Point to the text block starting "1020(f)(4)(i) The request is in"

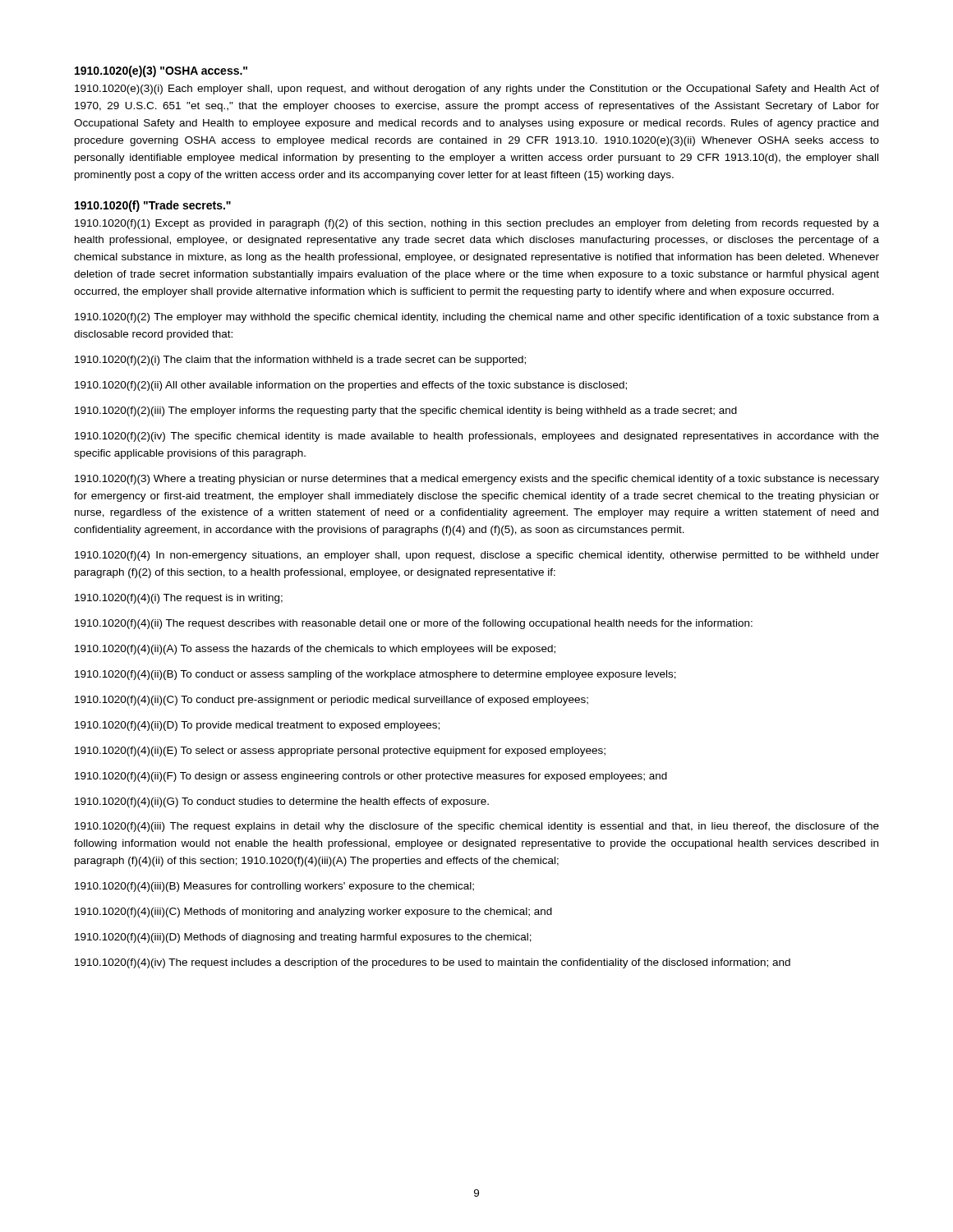[179, 598]
